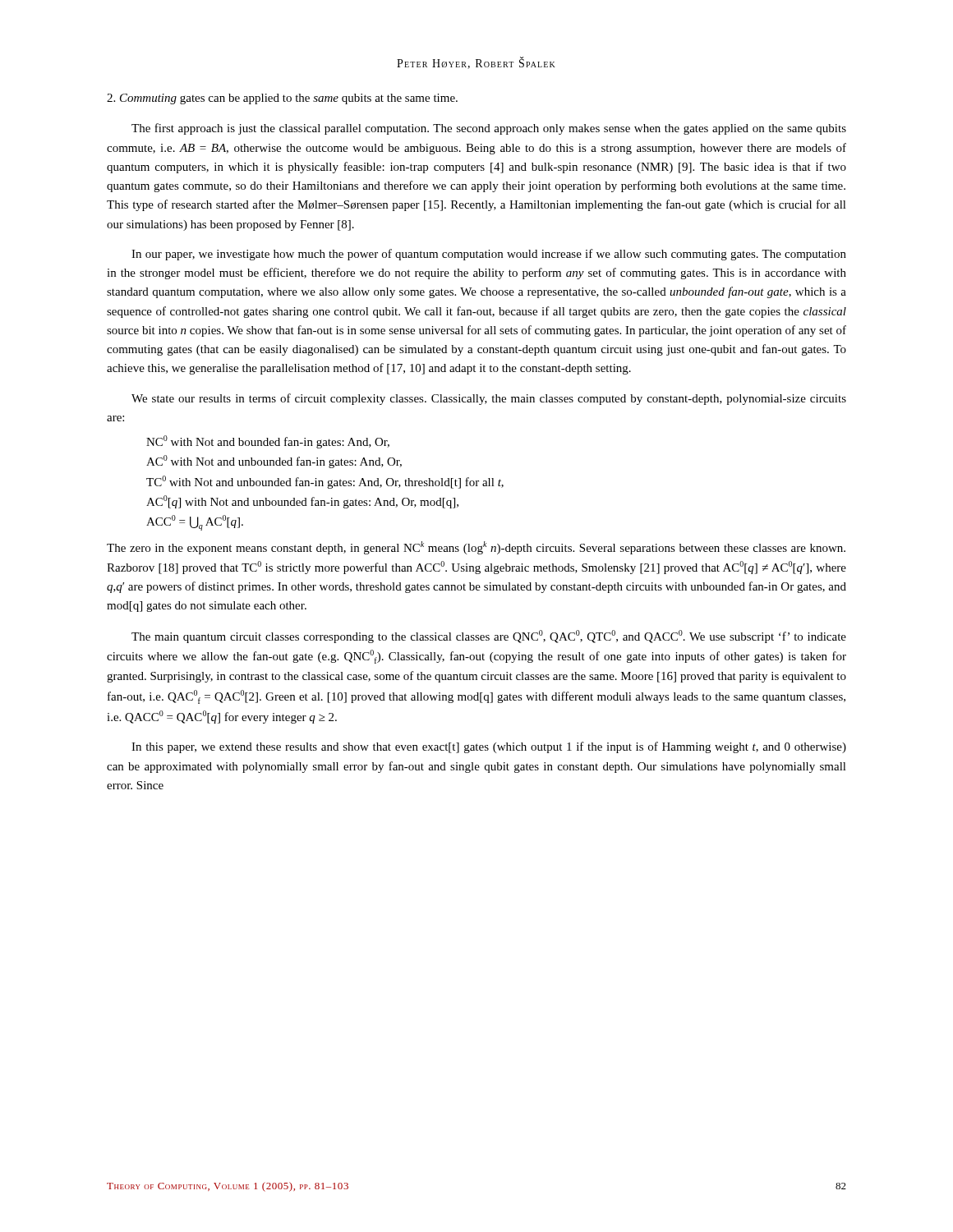Click on the list item containing "2. Commuting gates can be applied"
Viewport: 953px width, 1232px height.
(283, 98)
